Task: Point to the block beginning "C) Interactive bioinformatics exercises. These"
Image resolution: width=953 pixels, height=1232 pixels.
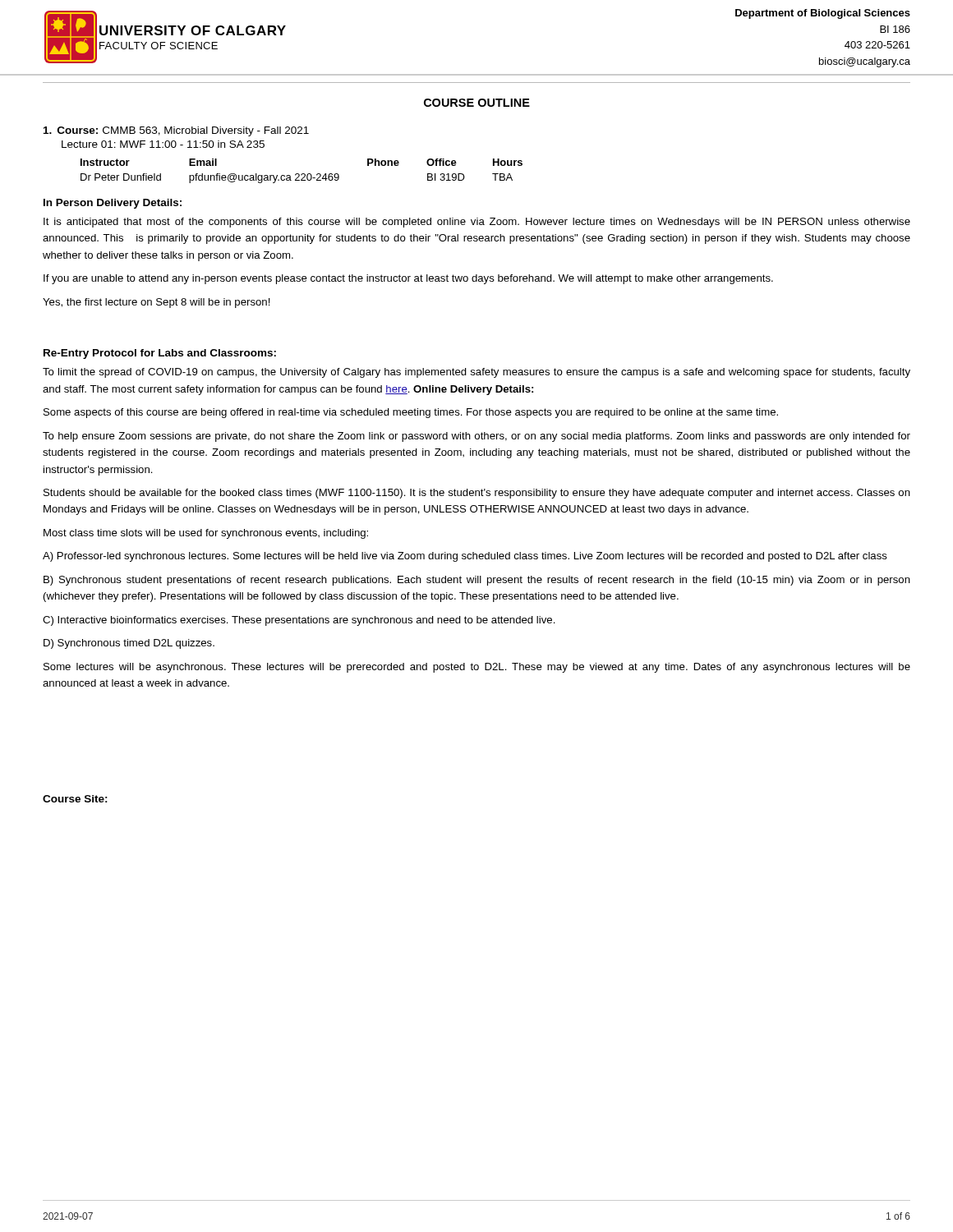Action: point(299,619)
